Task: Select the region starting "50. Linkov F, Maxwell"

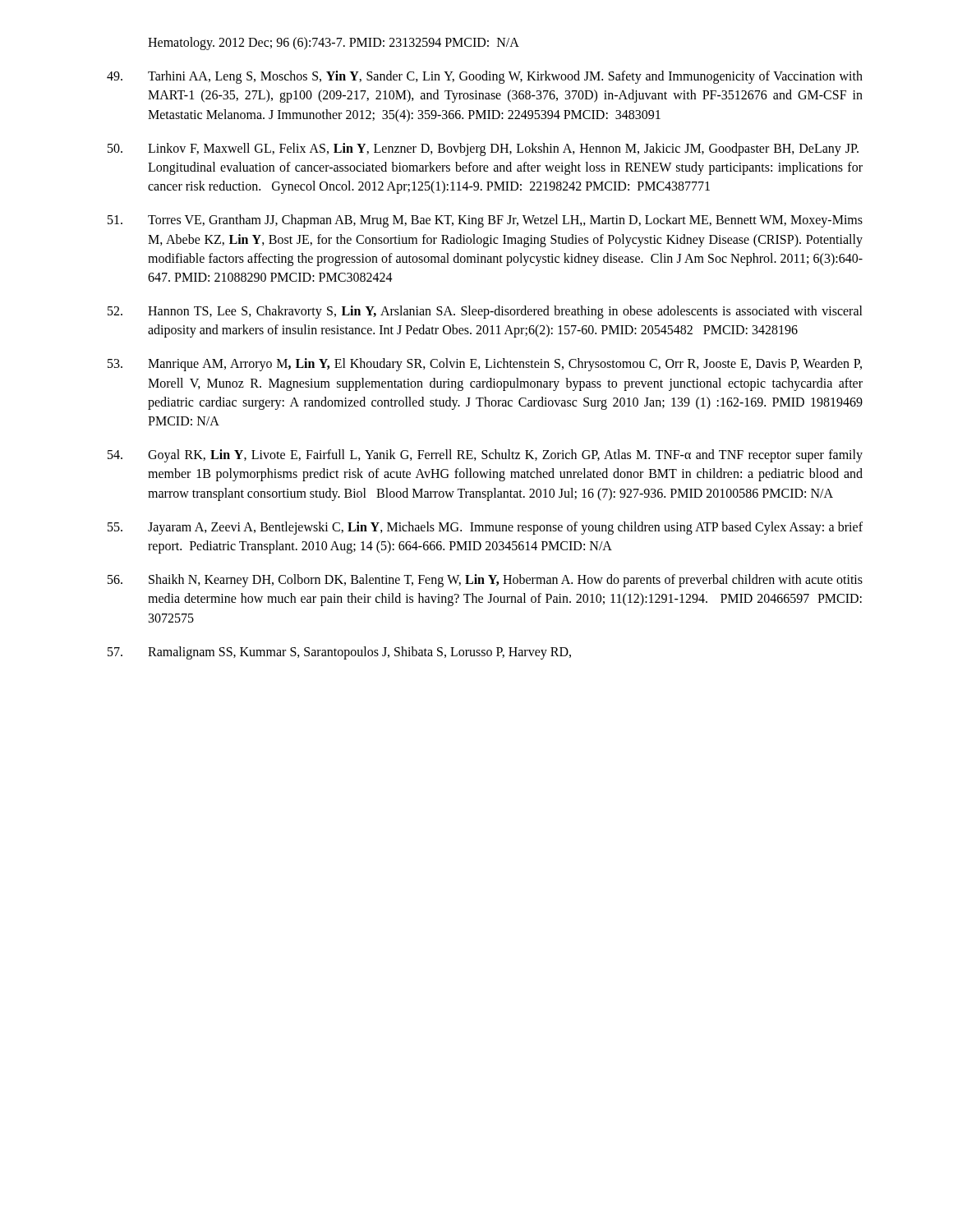Action: tap(485, 167)
